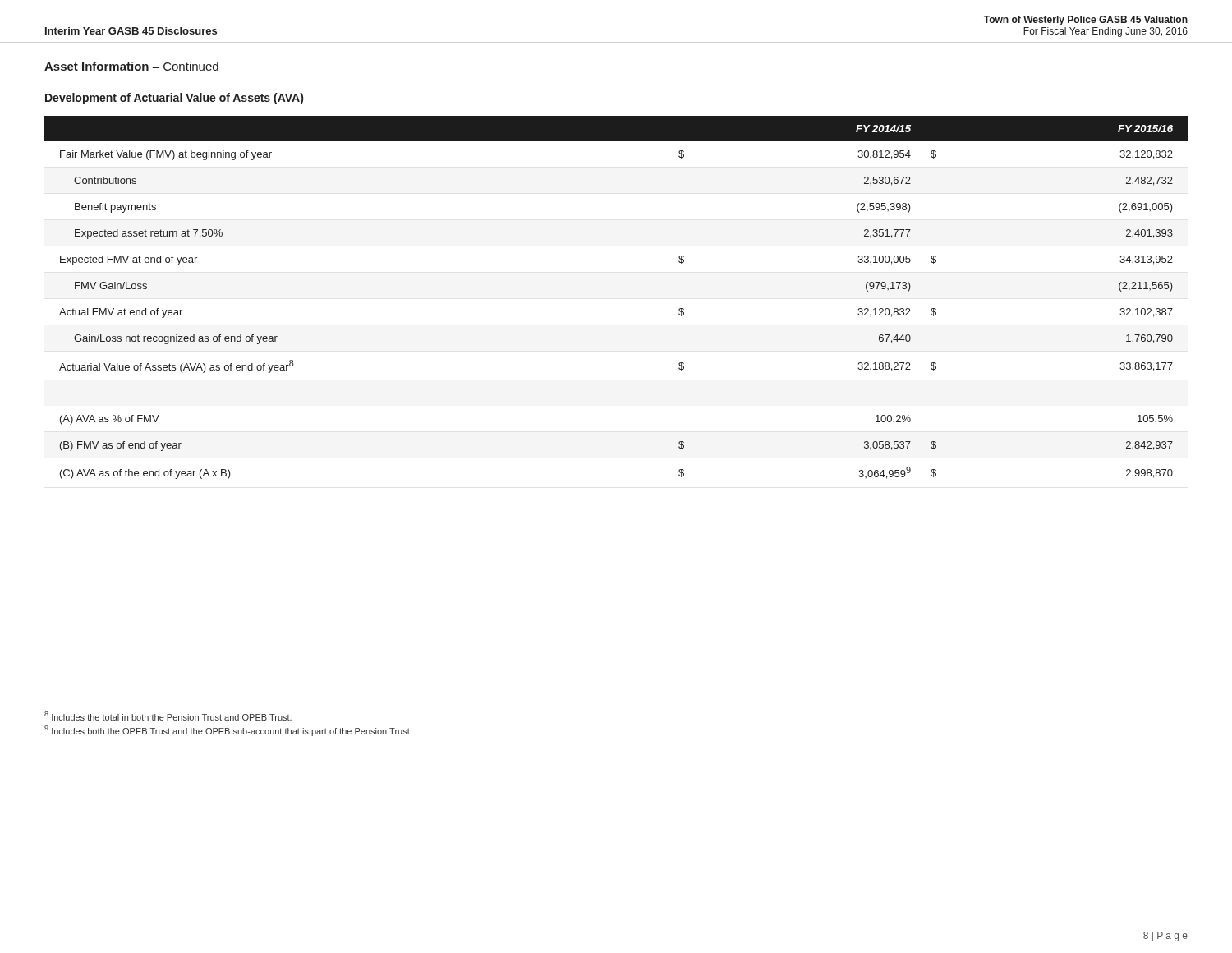1232x953 pixels.
Task: Select the text block starting "Development of Actuarial Value"
Action: tap(174, 98)
